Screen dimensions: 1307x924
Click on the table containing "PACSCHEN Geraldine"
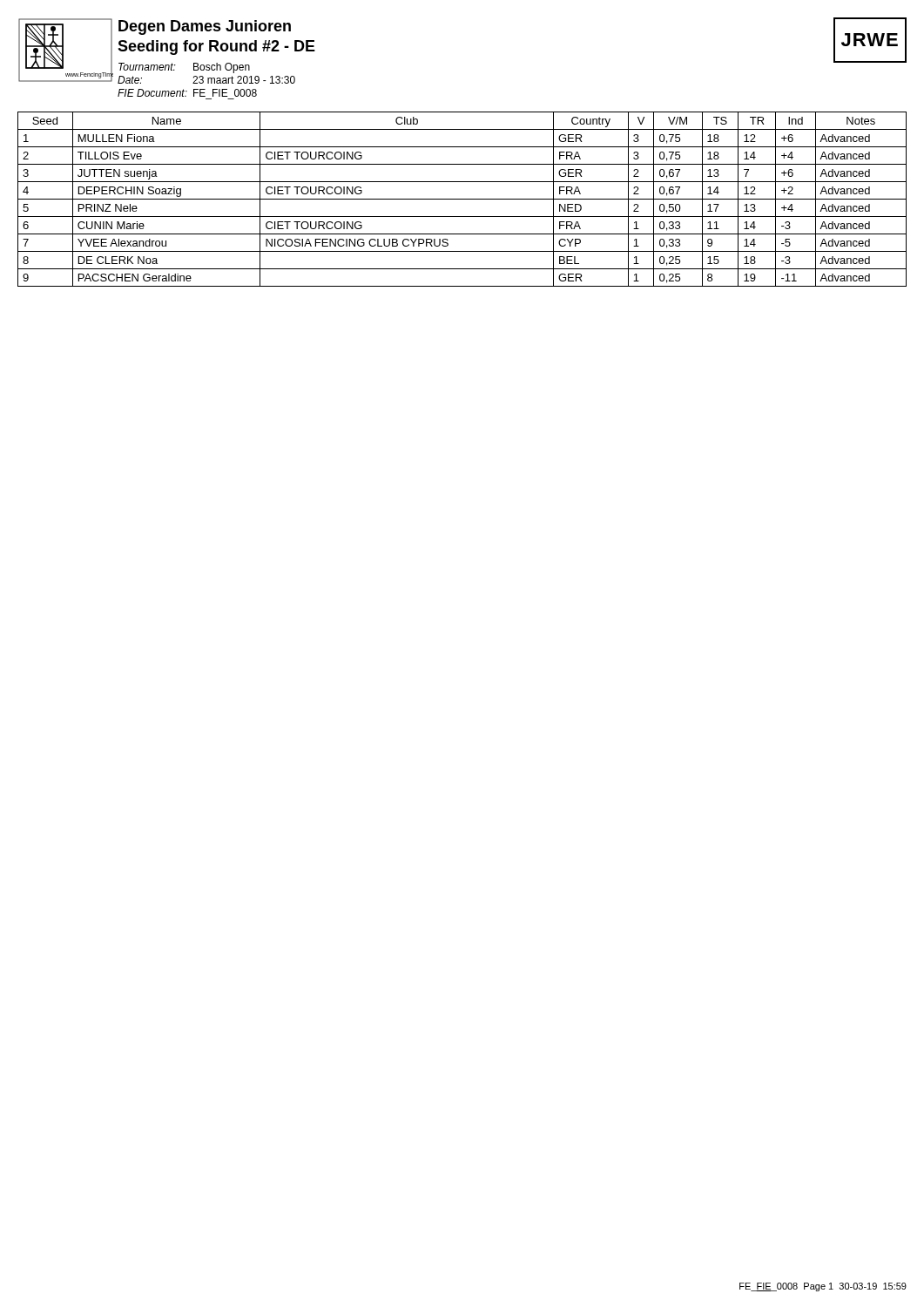(462, 199)
